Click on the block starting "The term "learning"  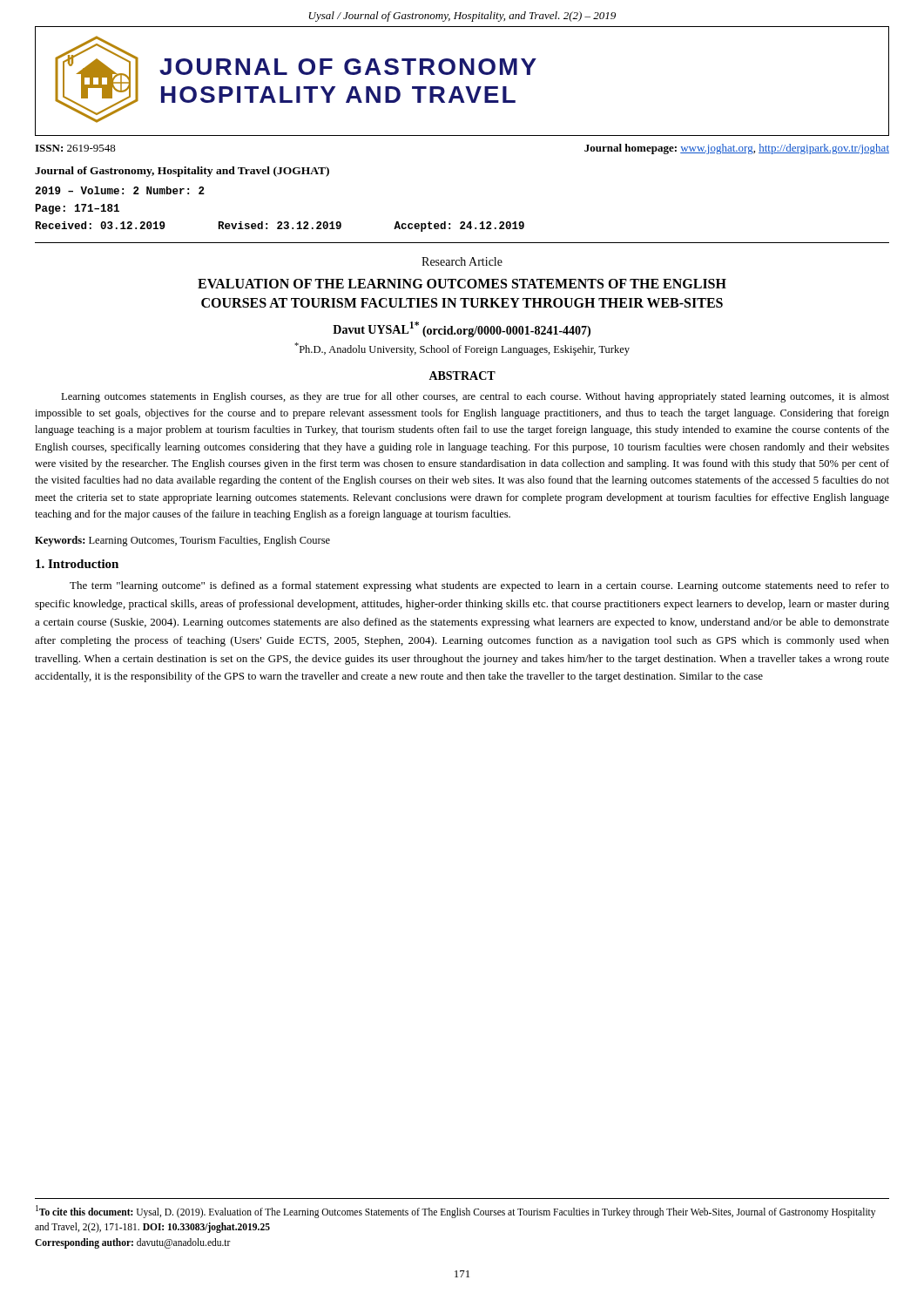point(462,631)
